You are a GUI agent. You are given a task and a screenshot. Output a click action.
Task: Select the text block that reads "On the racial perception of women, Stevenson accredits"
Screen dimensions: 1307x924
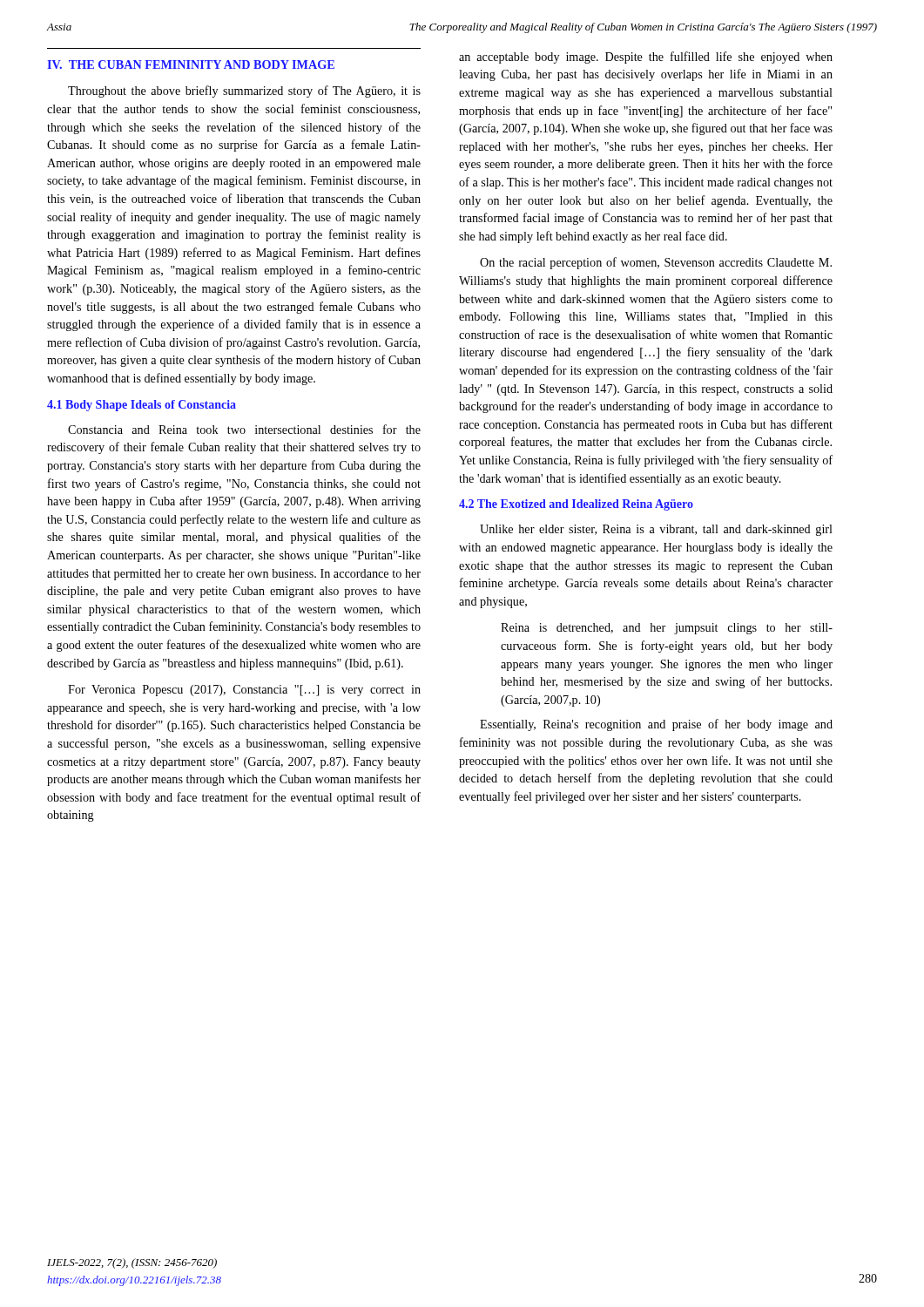click(x=646, y=370)
